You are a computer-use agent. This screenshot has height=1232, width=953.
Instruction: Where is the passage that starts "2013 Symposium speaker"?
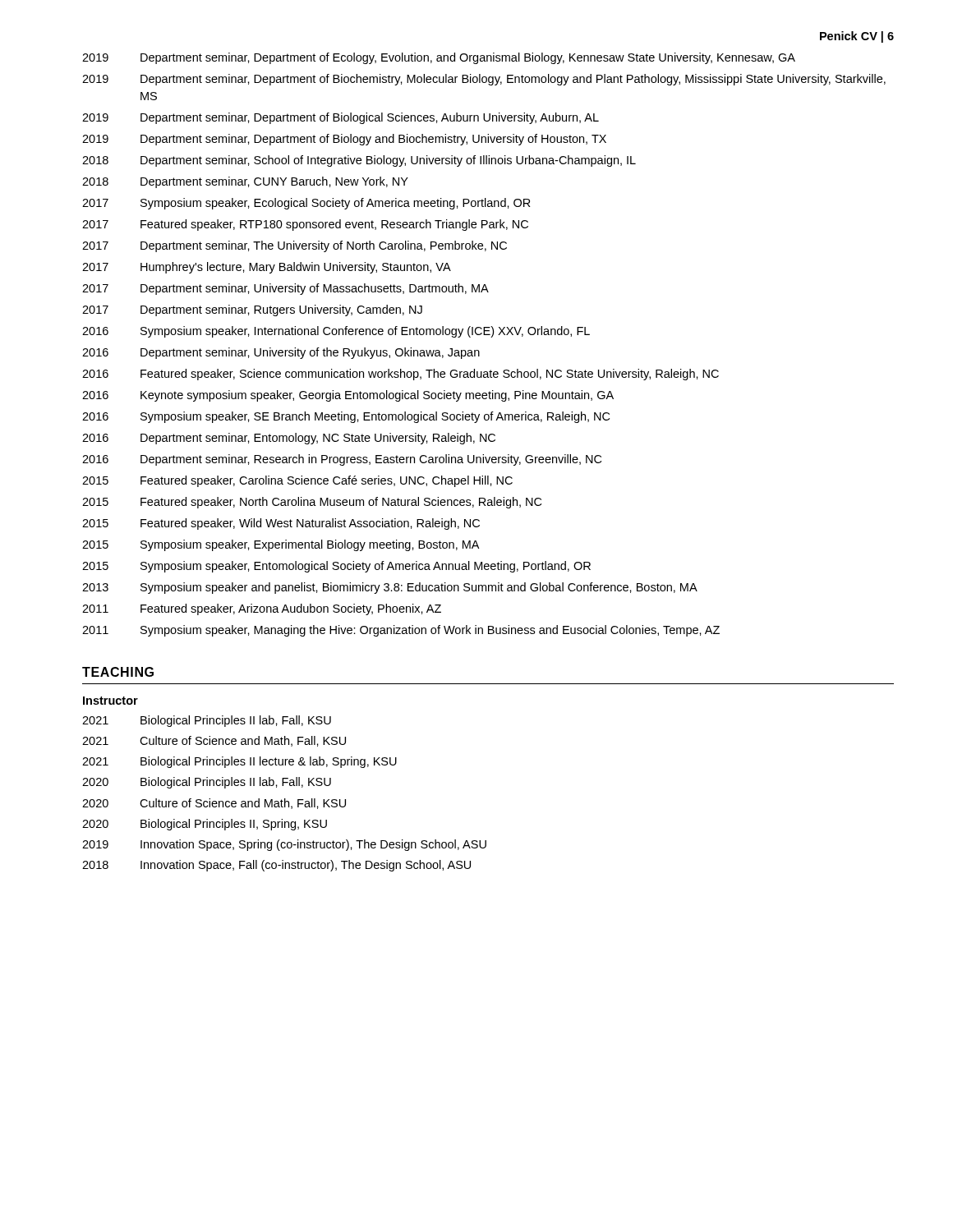pyautogui.click(x=488, y=588)
